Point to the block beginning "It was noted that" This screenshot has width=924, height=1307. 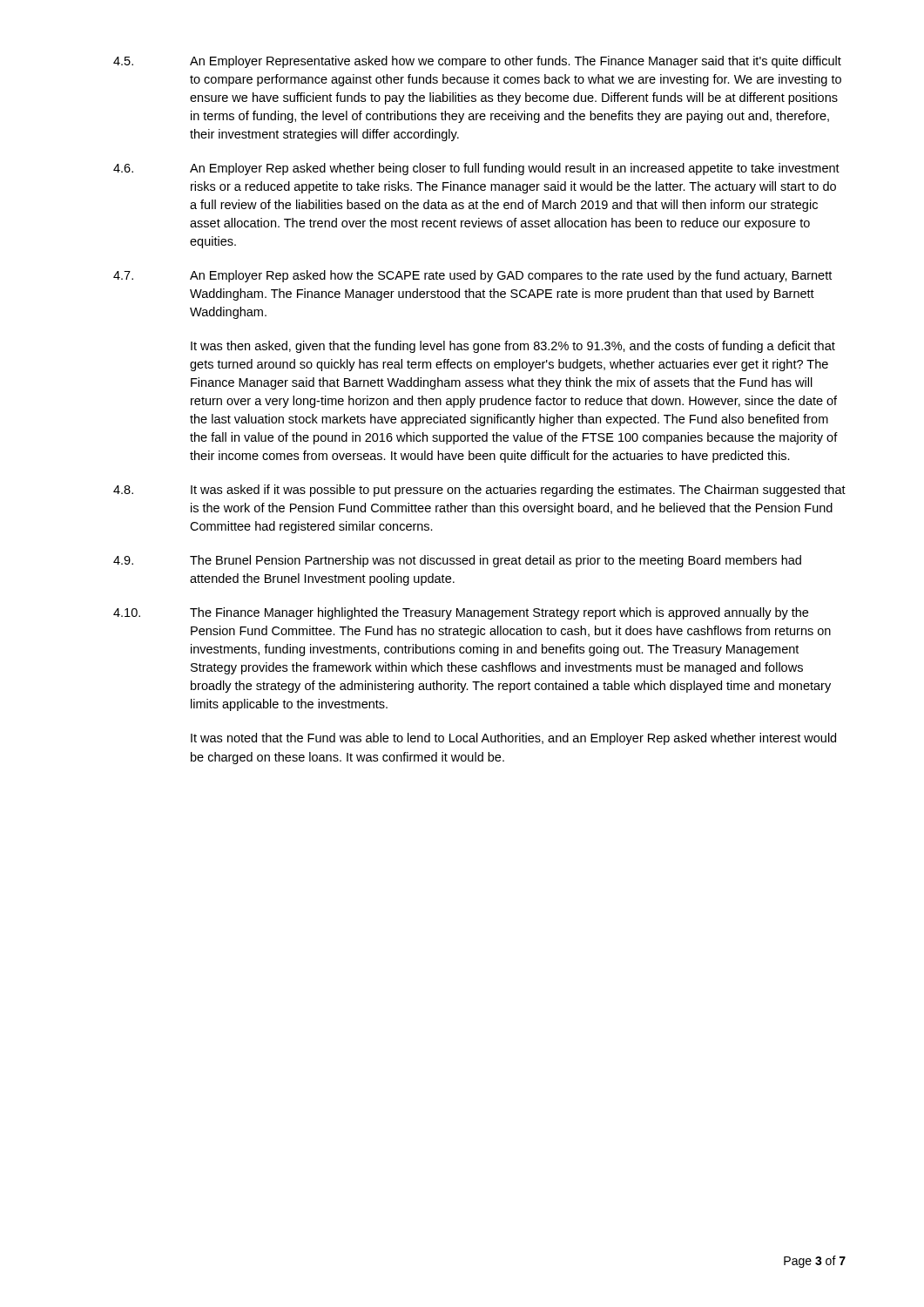click(x=513, y=748)
